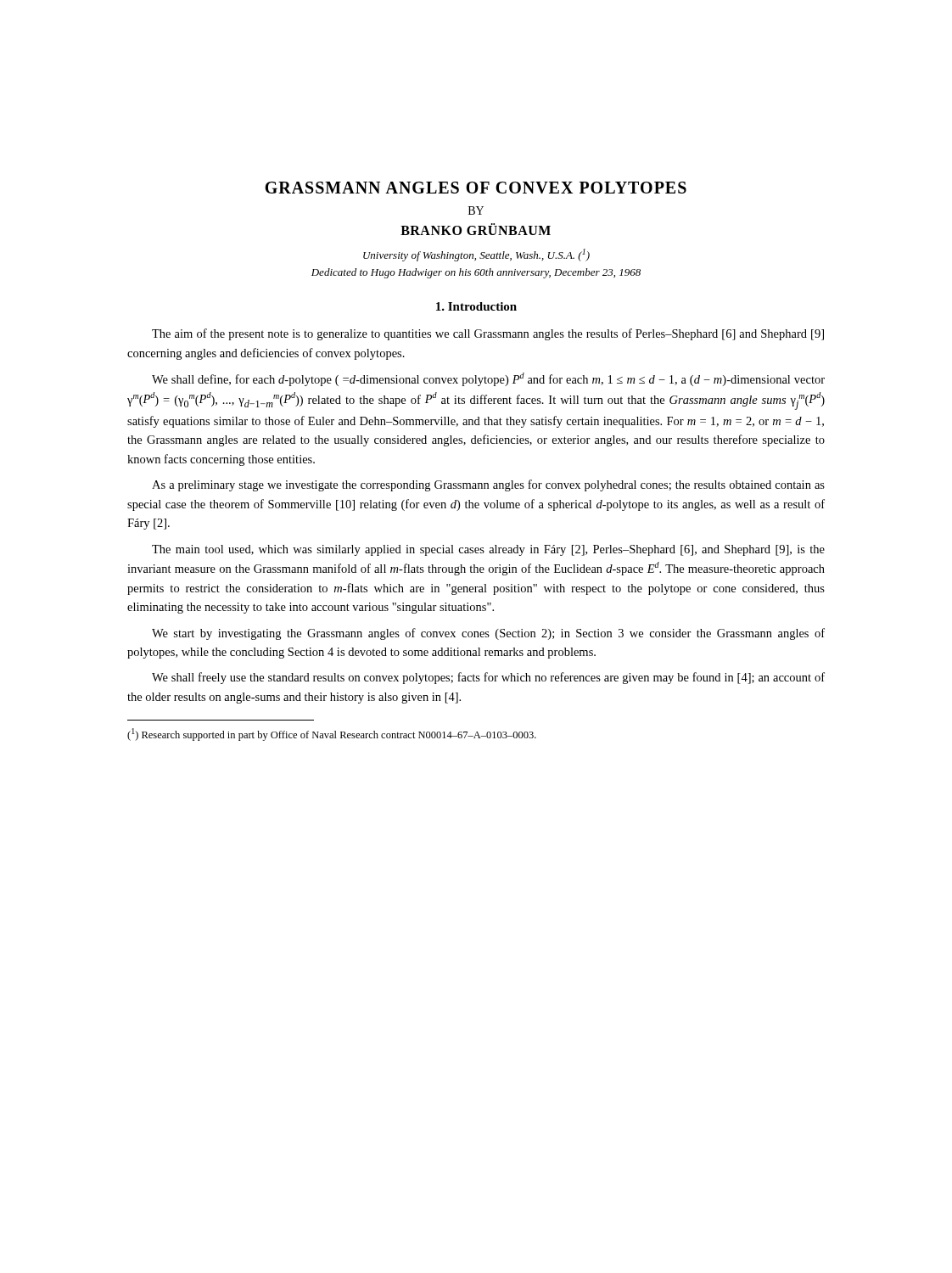Find the text starting "University of Washington, Seattle, Wash., U.S.A. (1)"
Screen dimensions: 1273x952
click(x=476, y=254)
